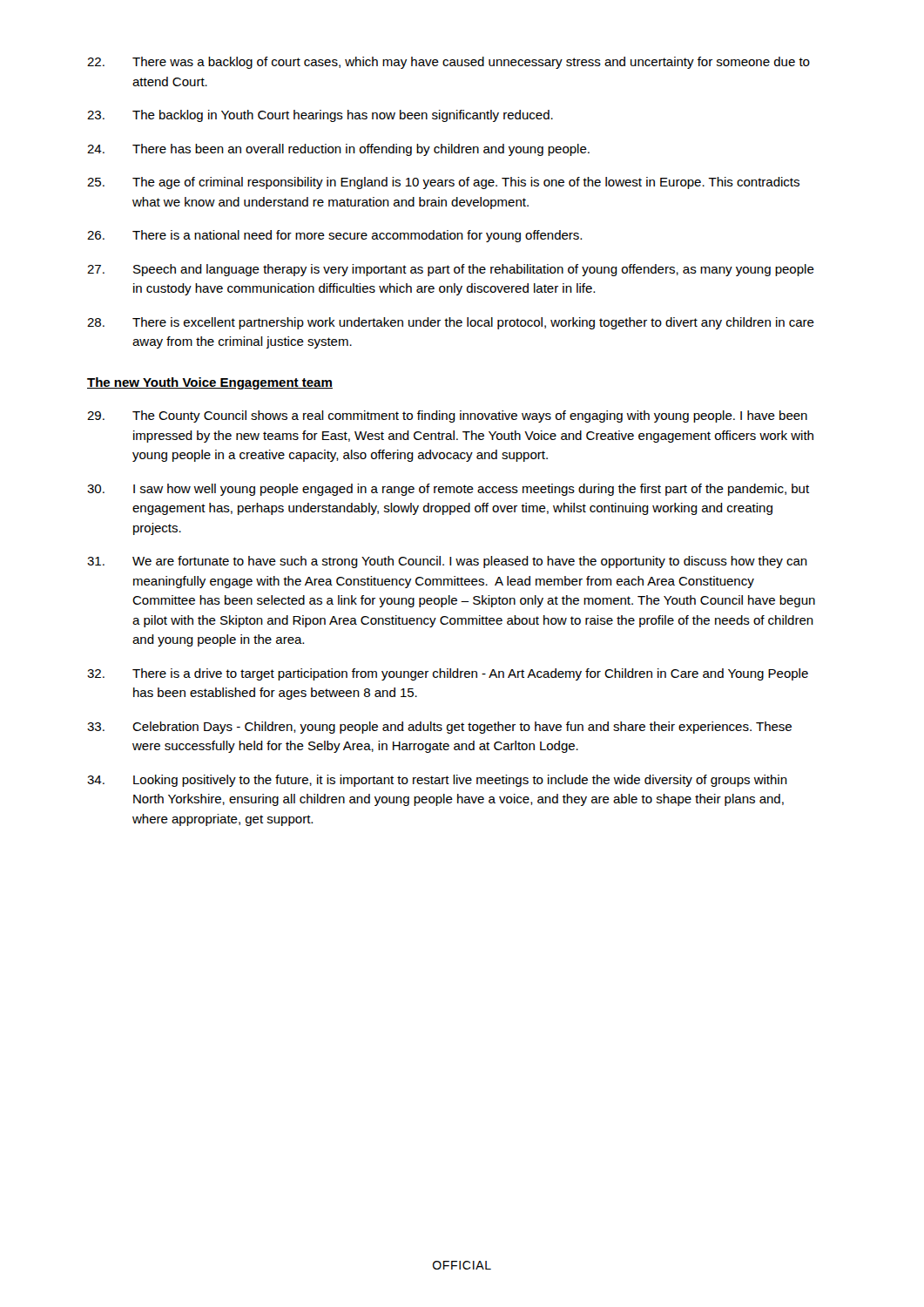Locate the list item with the text "30. I saw how well young people"
Screen dimensions: 1307x924
point(453,508)
